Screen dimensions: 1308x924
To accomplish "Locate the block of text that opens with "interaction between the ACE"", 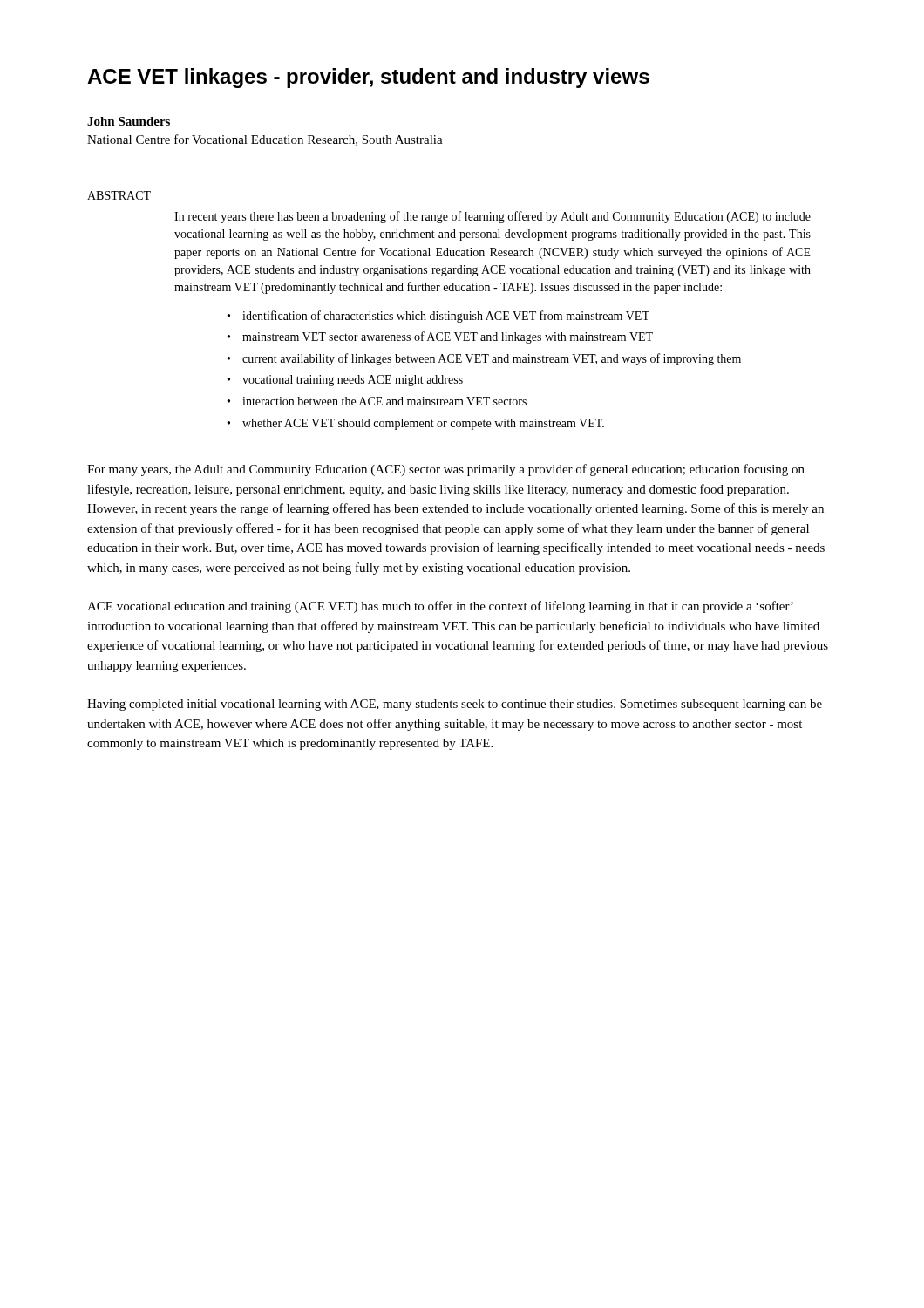I will pos(385,402).
